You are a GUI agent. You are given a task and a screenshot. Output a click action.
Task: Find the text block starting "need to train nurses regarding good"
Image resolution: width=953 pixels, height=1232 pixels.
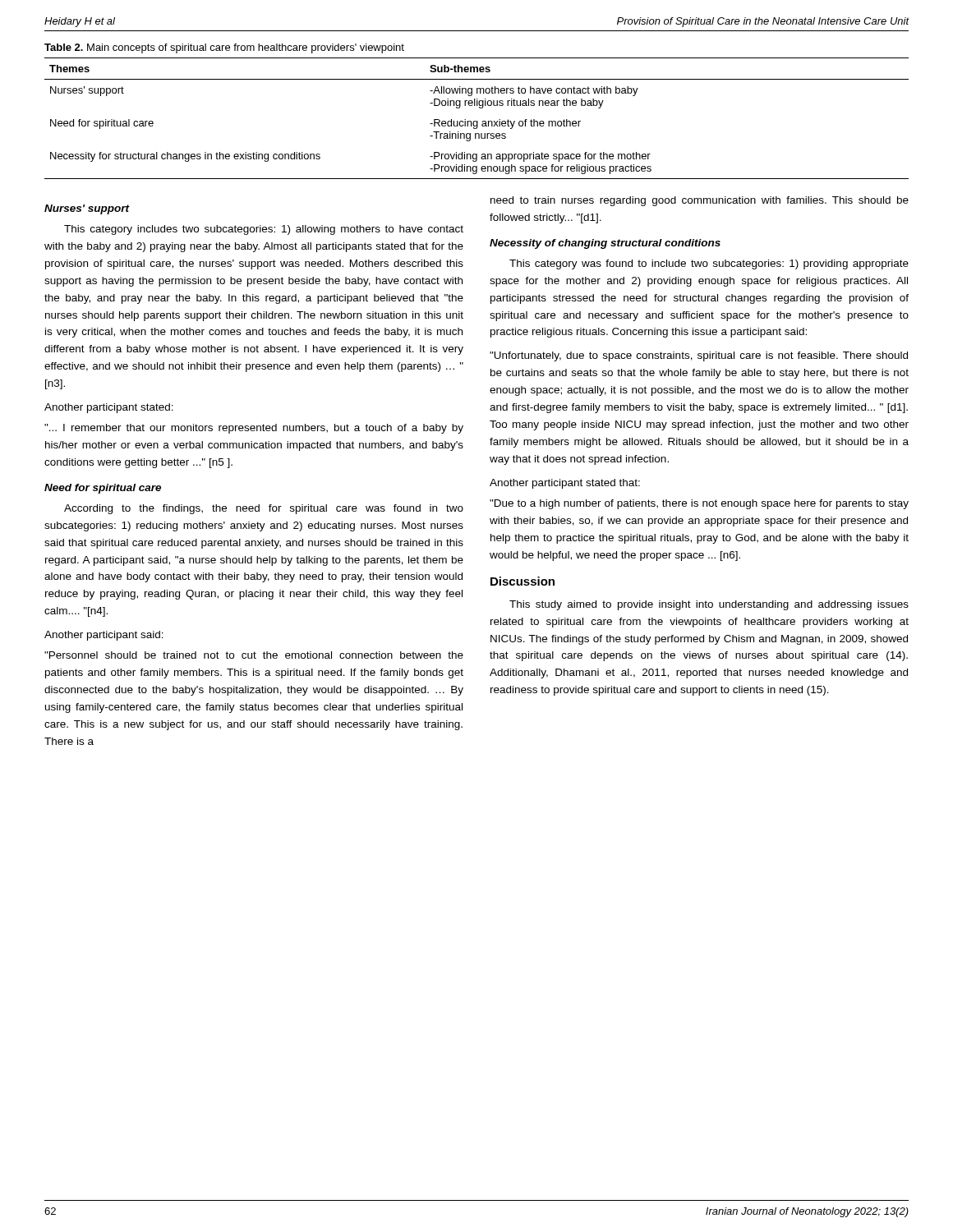(699, 209)
